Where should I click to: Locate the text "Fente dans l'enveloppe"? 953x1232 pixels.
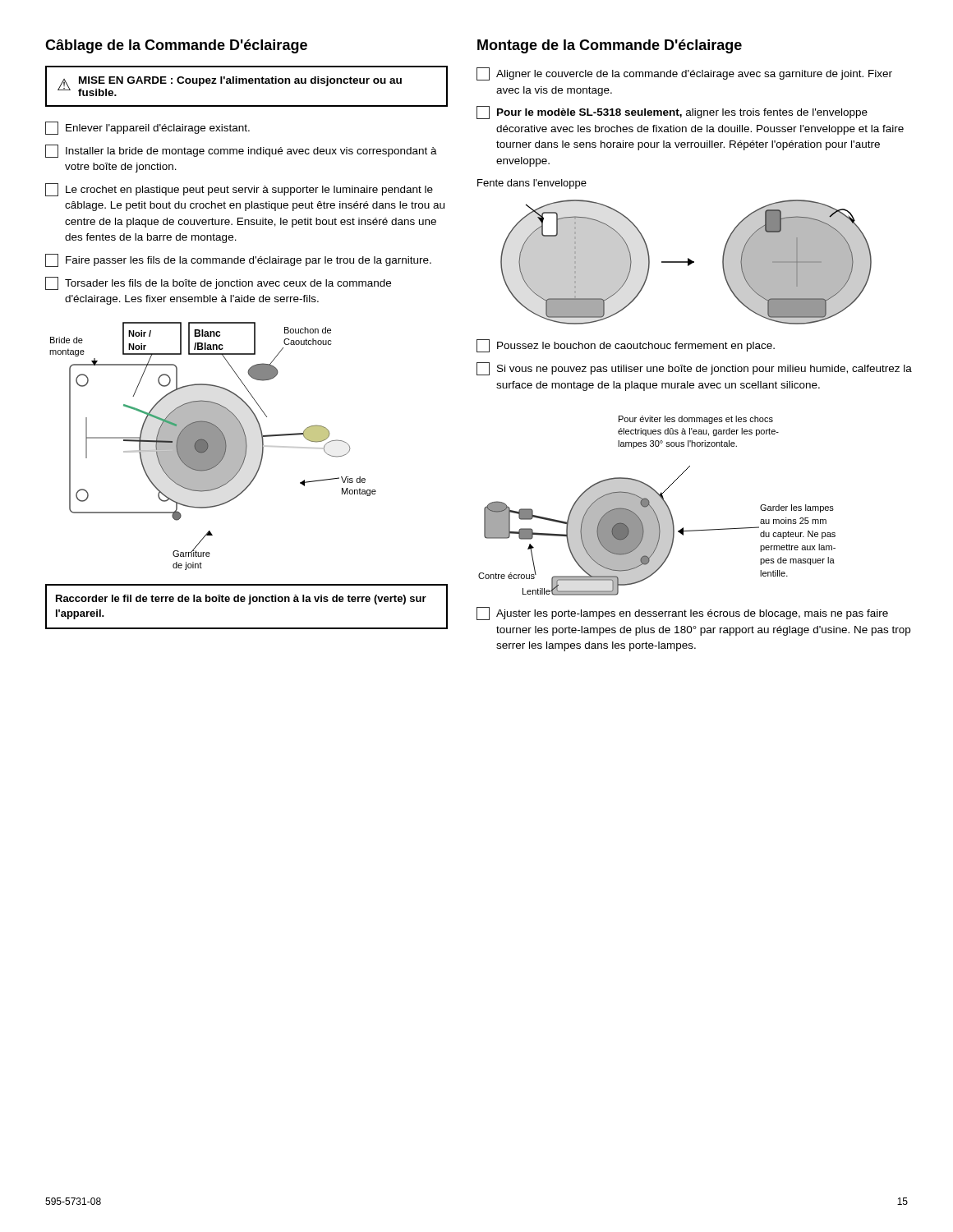pos(532,183)
